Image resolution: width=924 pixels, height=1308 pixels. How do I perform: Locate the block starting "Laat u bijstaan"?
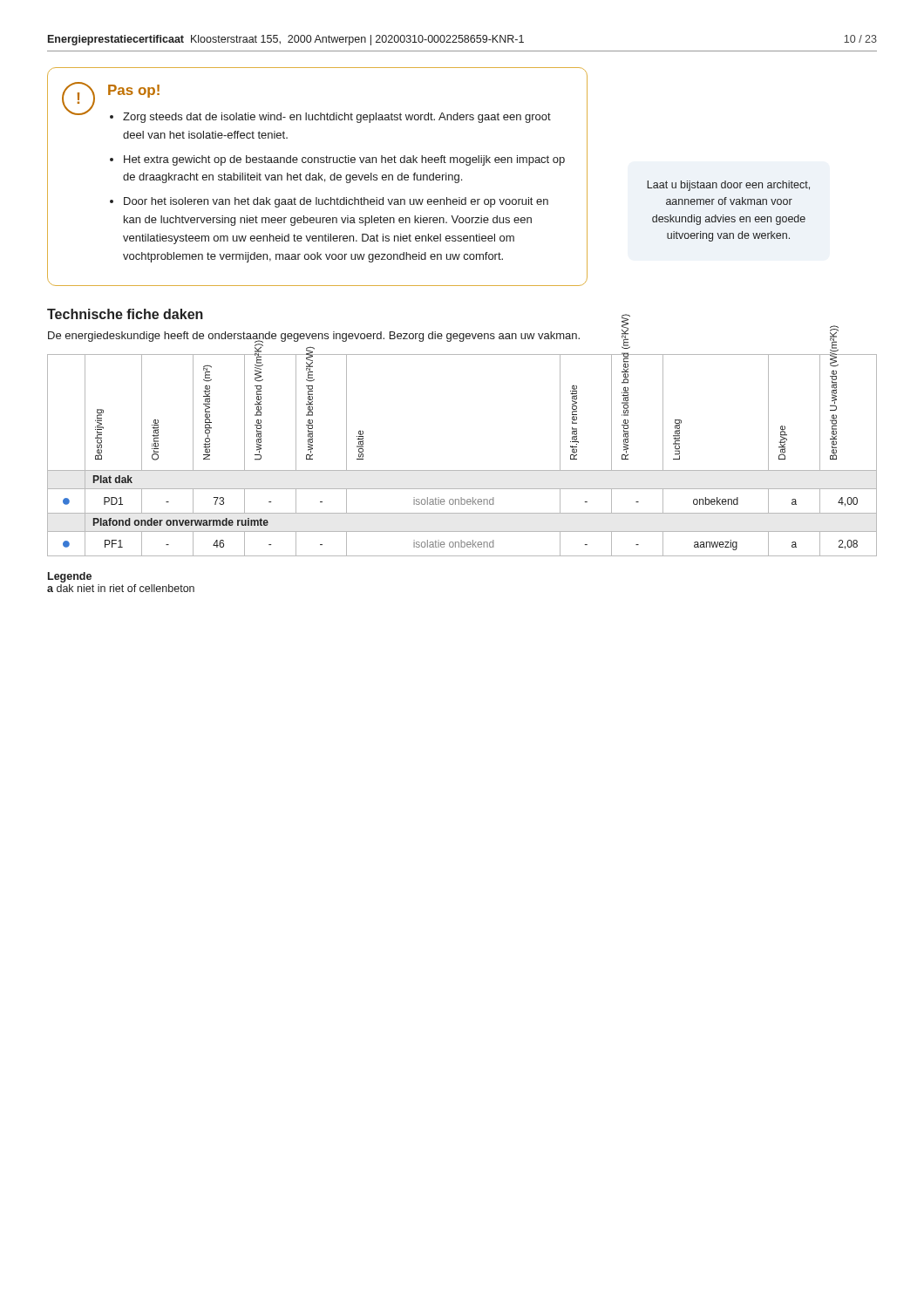tap(729, 210)
